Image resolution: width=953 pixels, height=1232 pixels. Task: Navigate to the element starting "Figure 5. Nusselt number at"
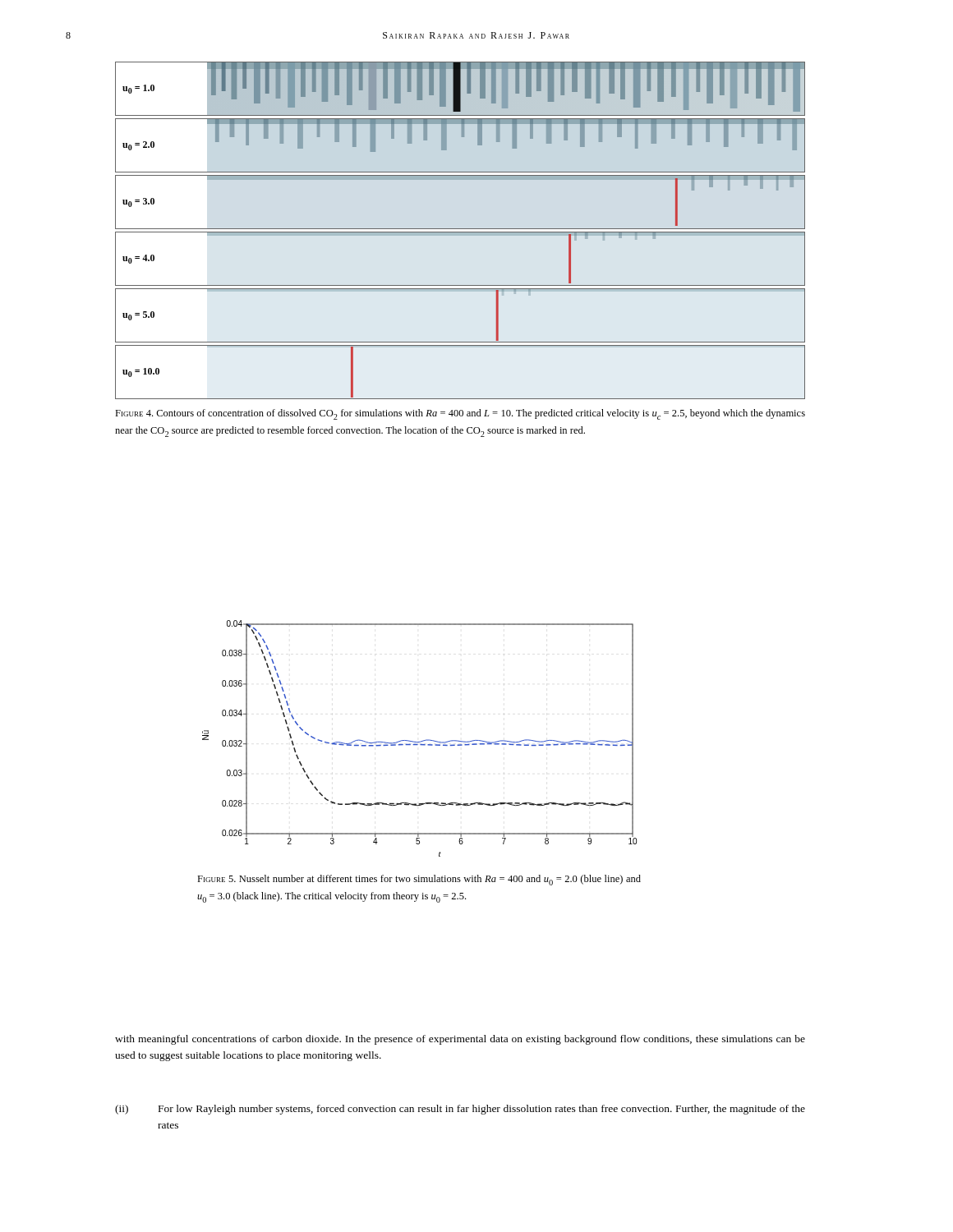click(419, 888)
